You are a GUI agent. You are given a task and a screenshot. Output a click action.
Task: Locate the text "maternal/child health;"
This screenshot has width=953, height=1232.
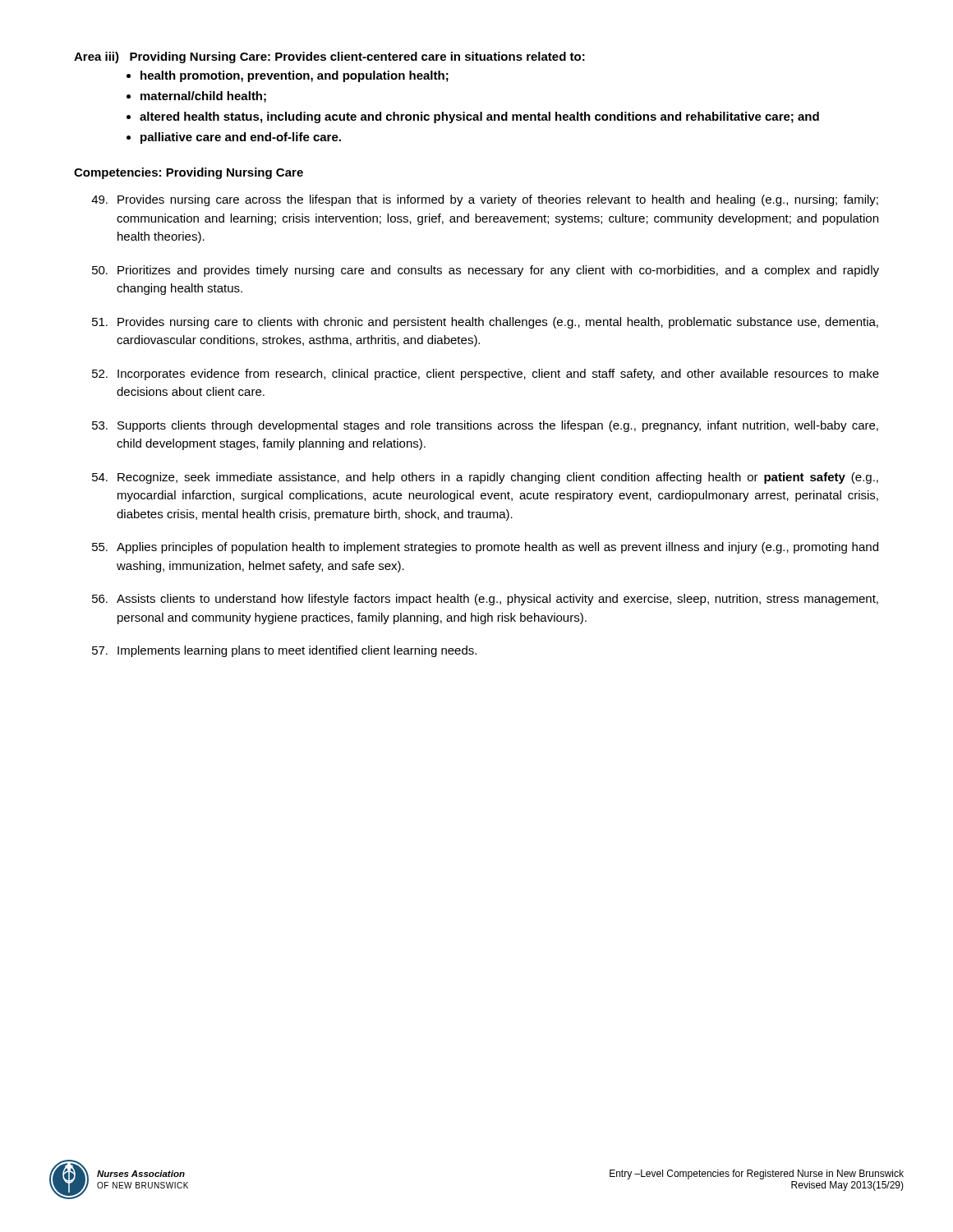coord(203,96)
